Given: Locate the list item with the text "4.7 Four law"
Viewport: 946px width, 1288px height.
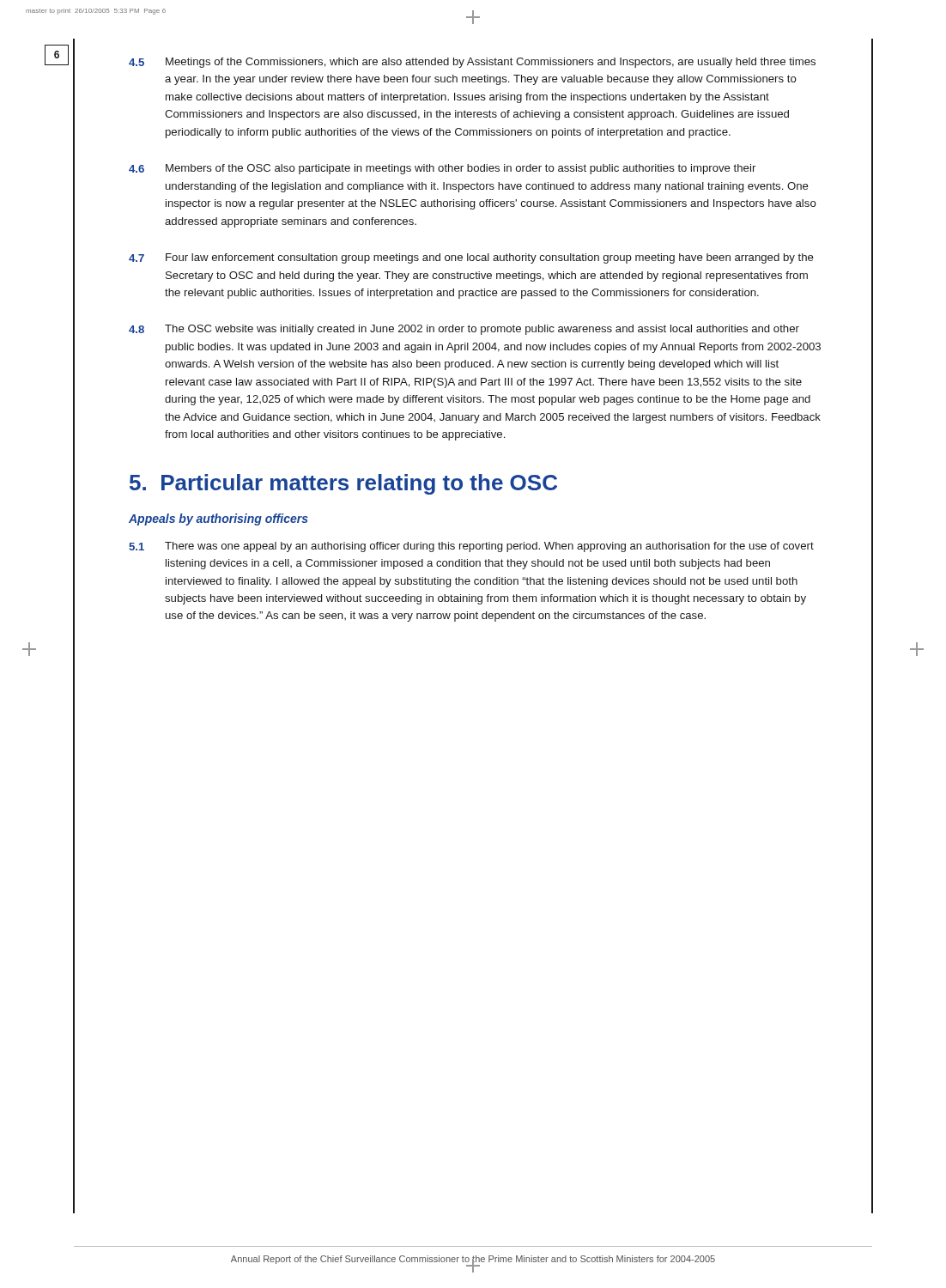Looking at the screenshot, I should point(475,275).
